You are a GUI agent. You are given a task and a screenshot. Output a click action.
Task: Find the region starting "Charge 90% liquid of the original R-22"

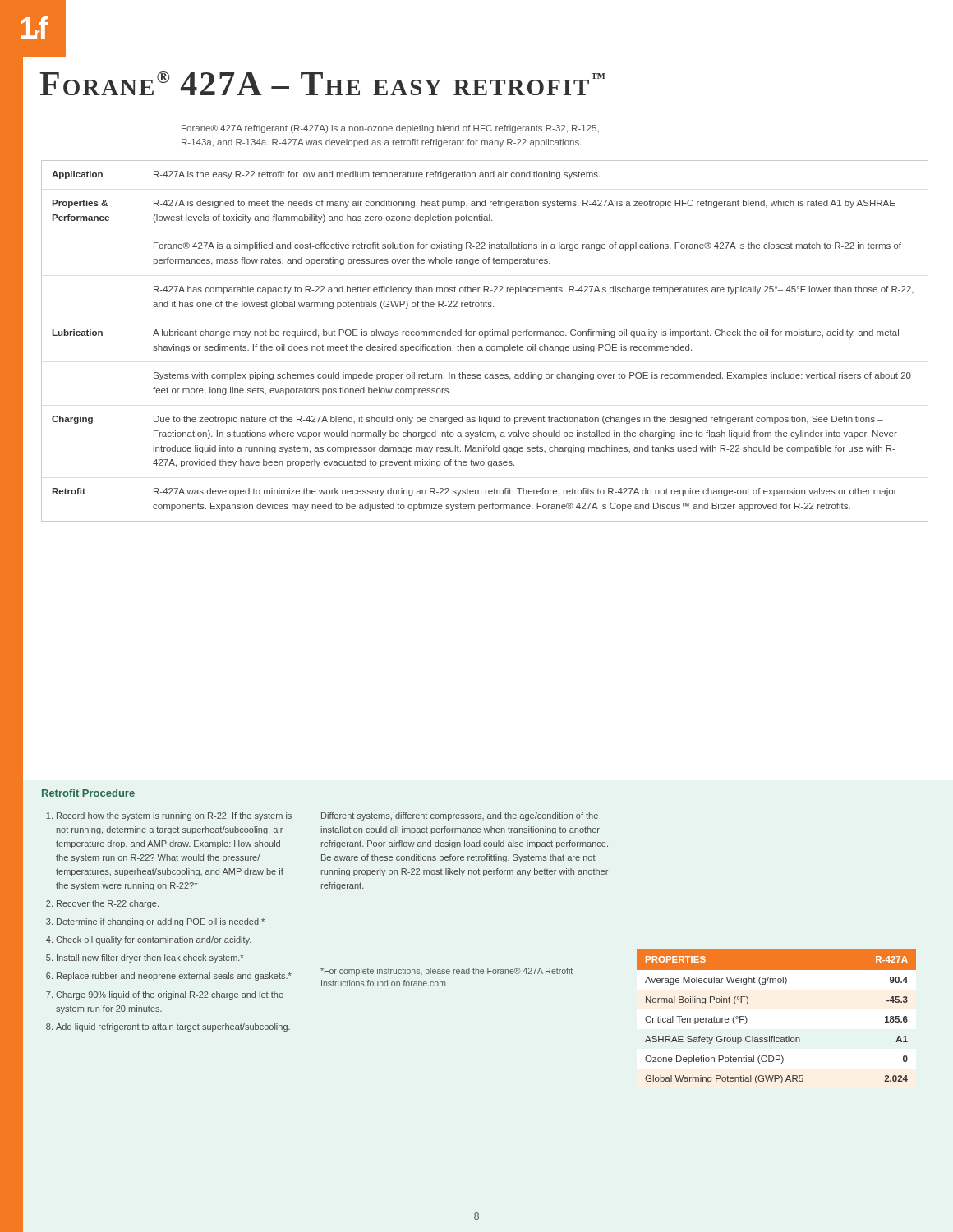(x=170, y=1001)
